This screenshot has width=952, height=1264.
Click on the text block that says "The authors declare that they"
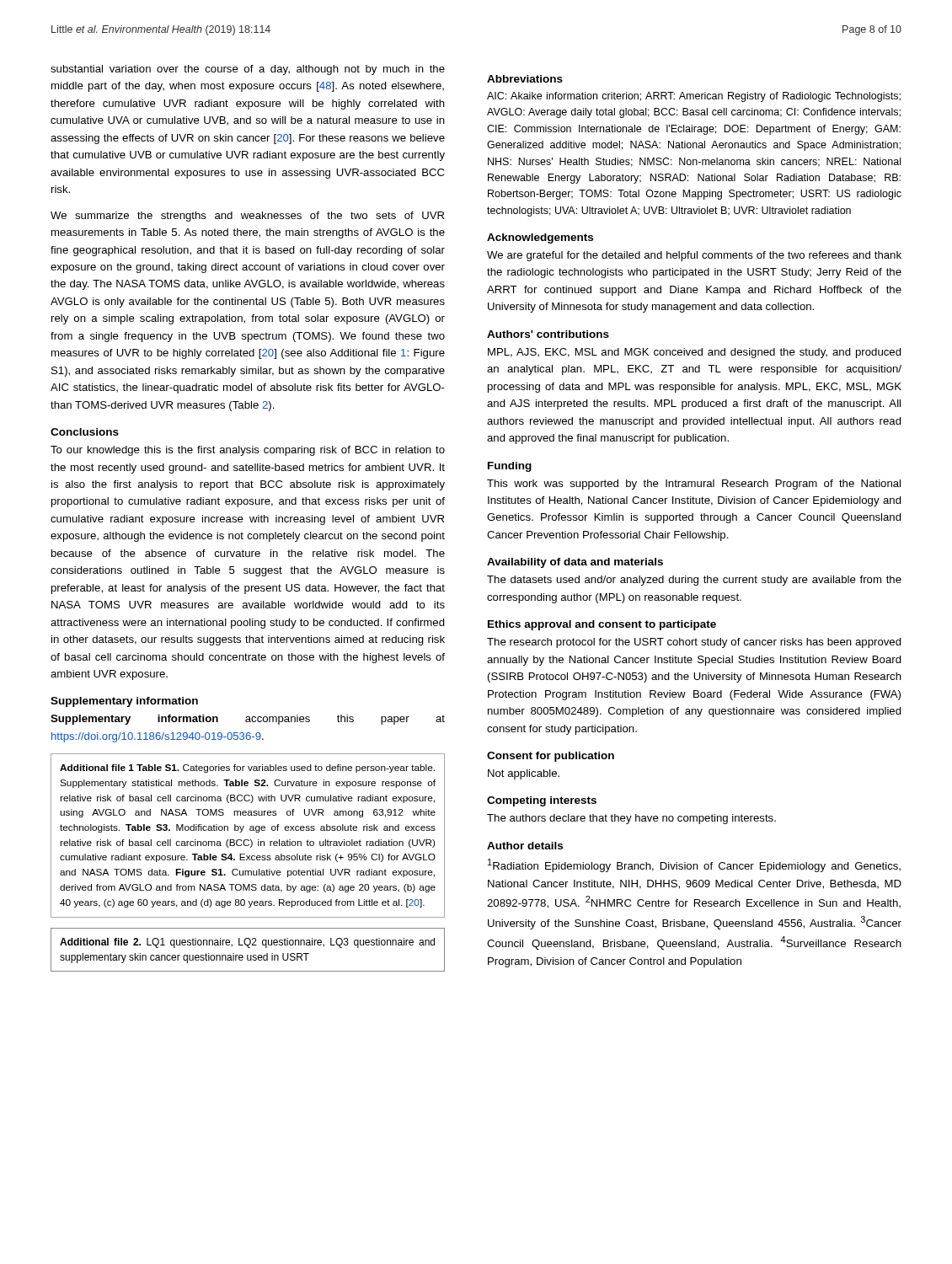coord(632,818)
